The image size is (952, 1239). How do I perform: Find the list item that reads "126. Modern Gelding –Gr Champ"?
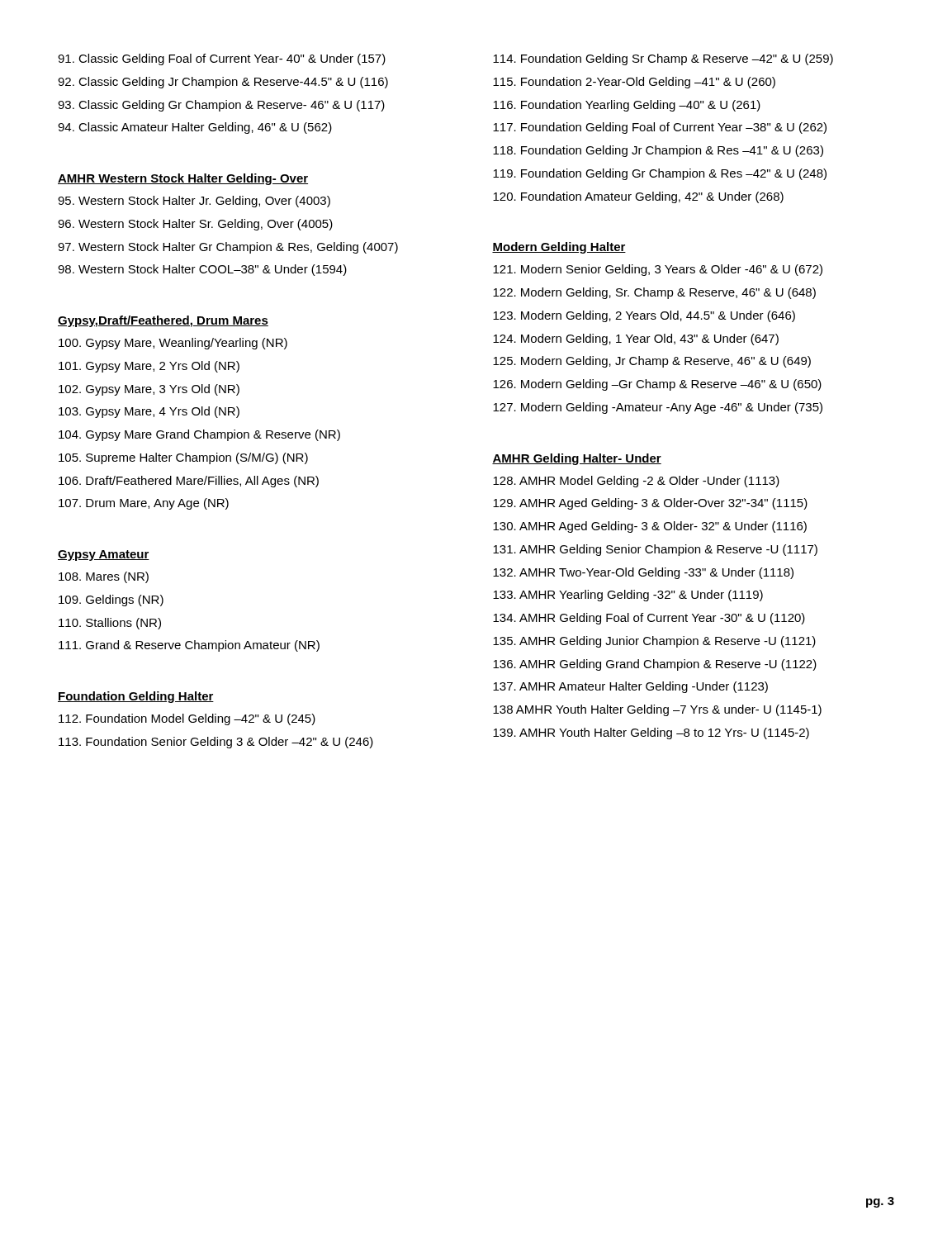(657, 384)
